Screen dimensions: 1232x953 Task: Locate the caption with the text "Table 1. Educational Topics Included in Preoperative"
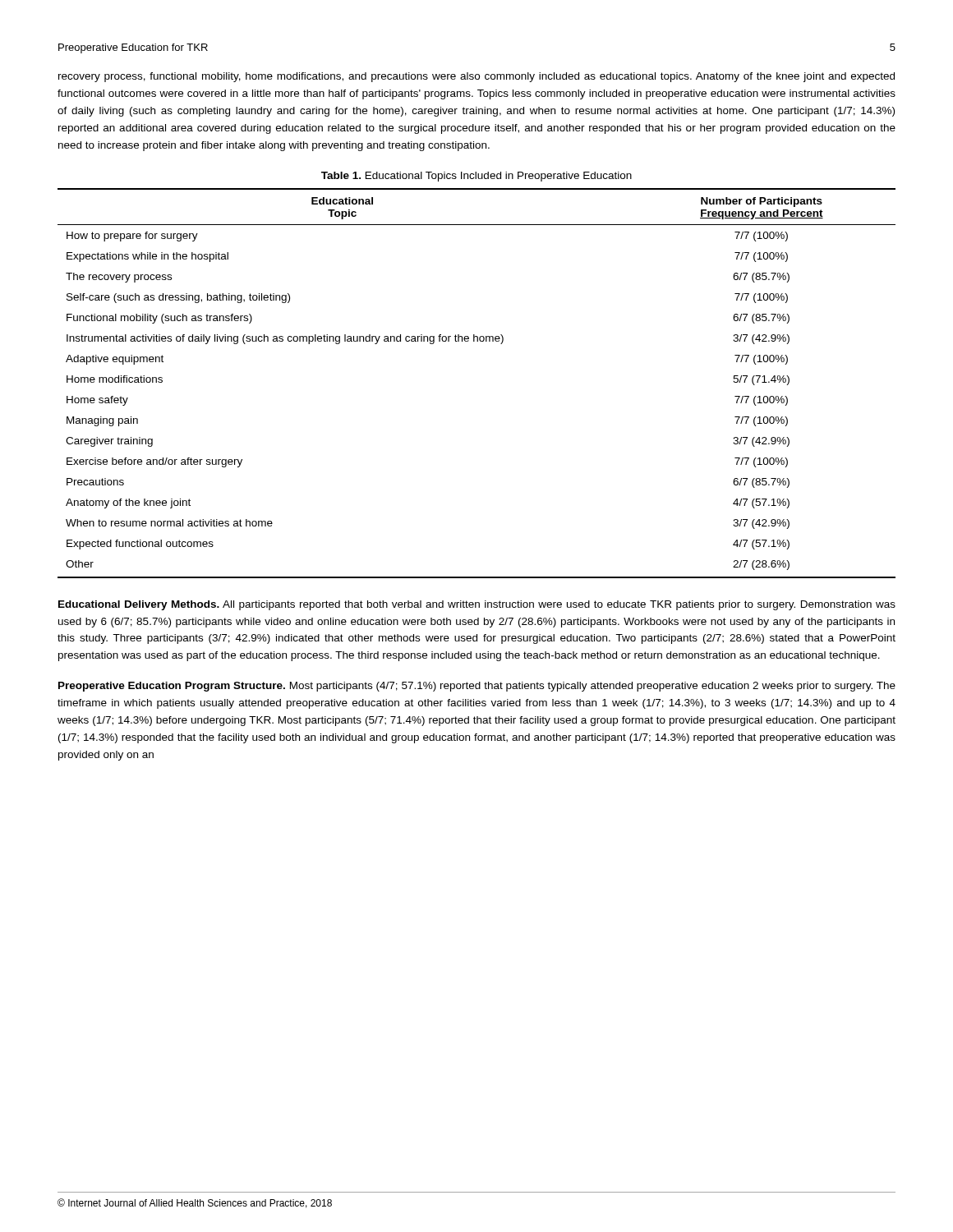pyautogui.click(x=476, y=175)
